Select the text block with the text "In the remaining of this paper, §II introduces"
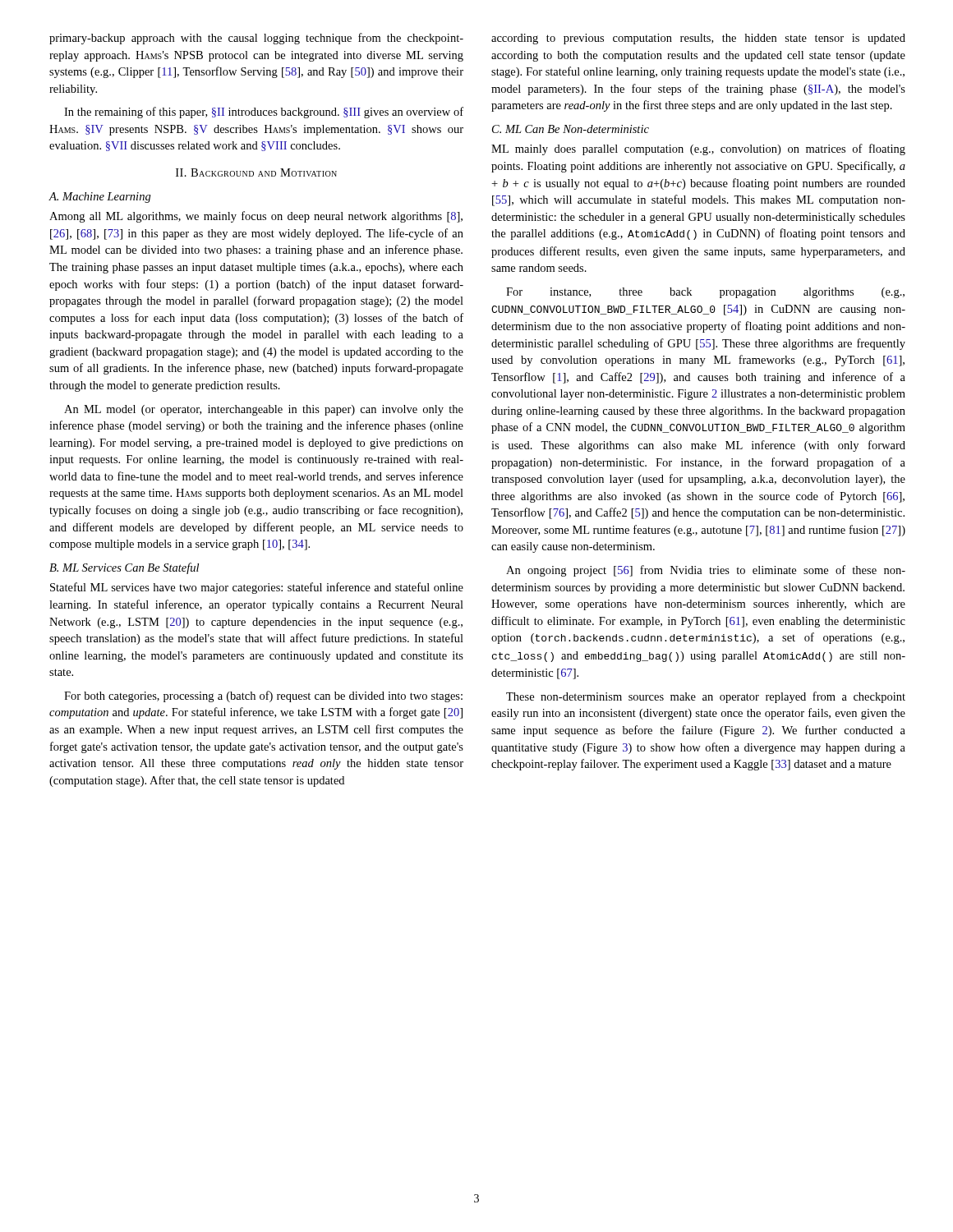This screenshot has height=1232, width=953. pos(256,129)
